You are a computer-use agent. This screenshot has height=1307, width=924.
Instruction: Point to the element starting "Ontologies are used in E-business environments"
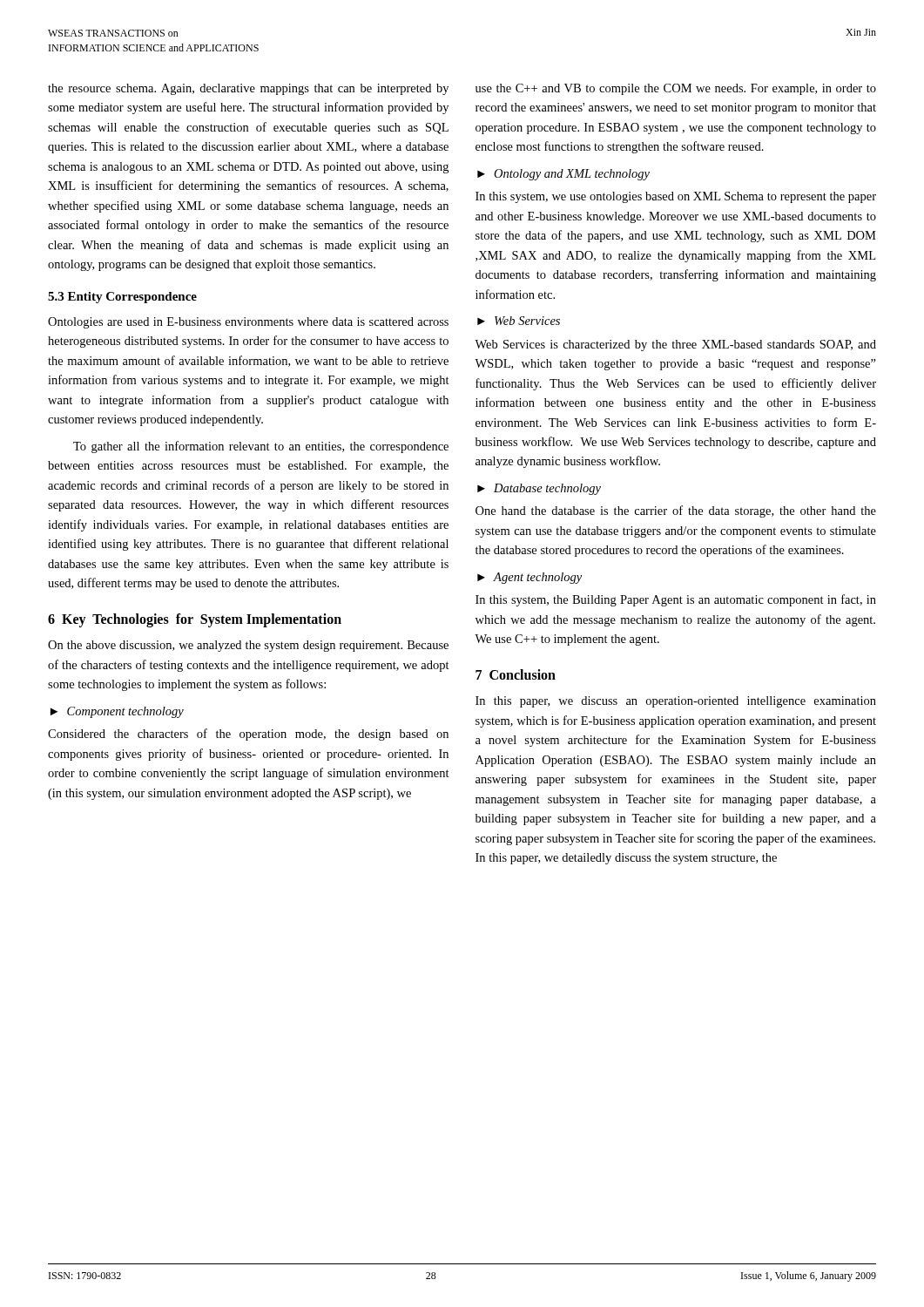[x=248, y=370]
